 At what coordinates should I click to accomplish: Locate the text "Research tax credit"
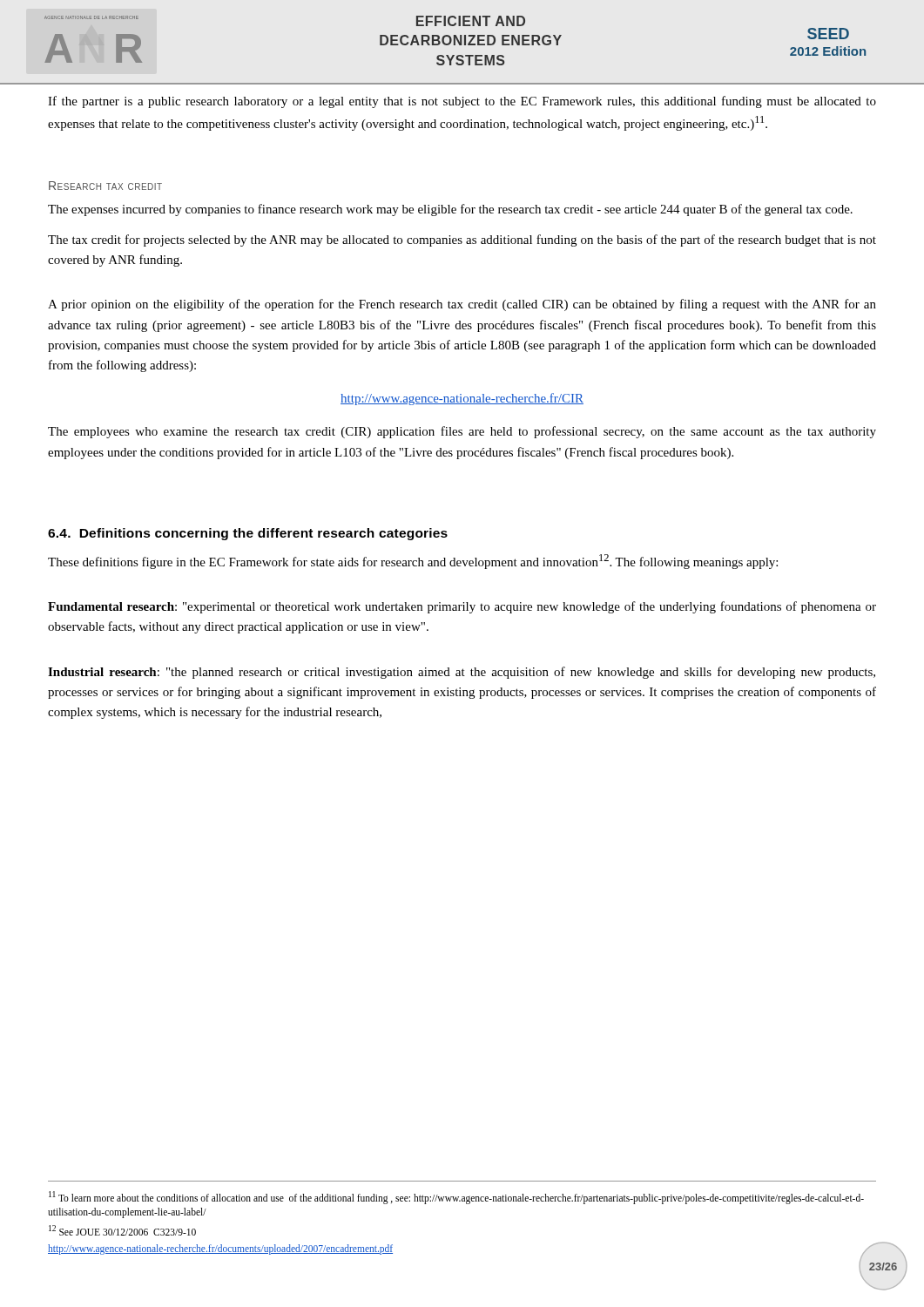105,185
